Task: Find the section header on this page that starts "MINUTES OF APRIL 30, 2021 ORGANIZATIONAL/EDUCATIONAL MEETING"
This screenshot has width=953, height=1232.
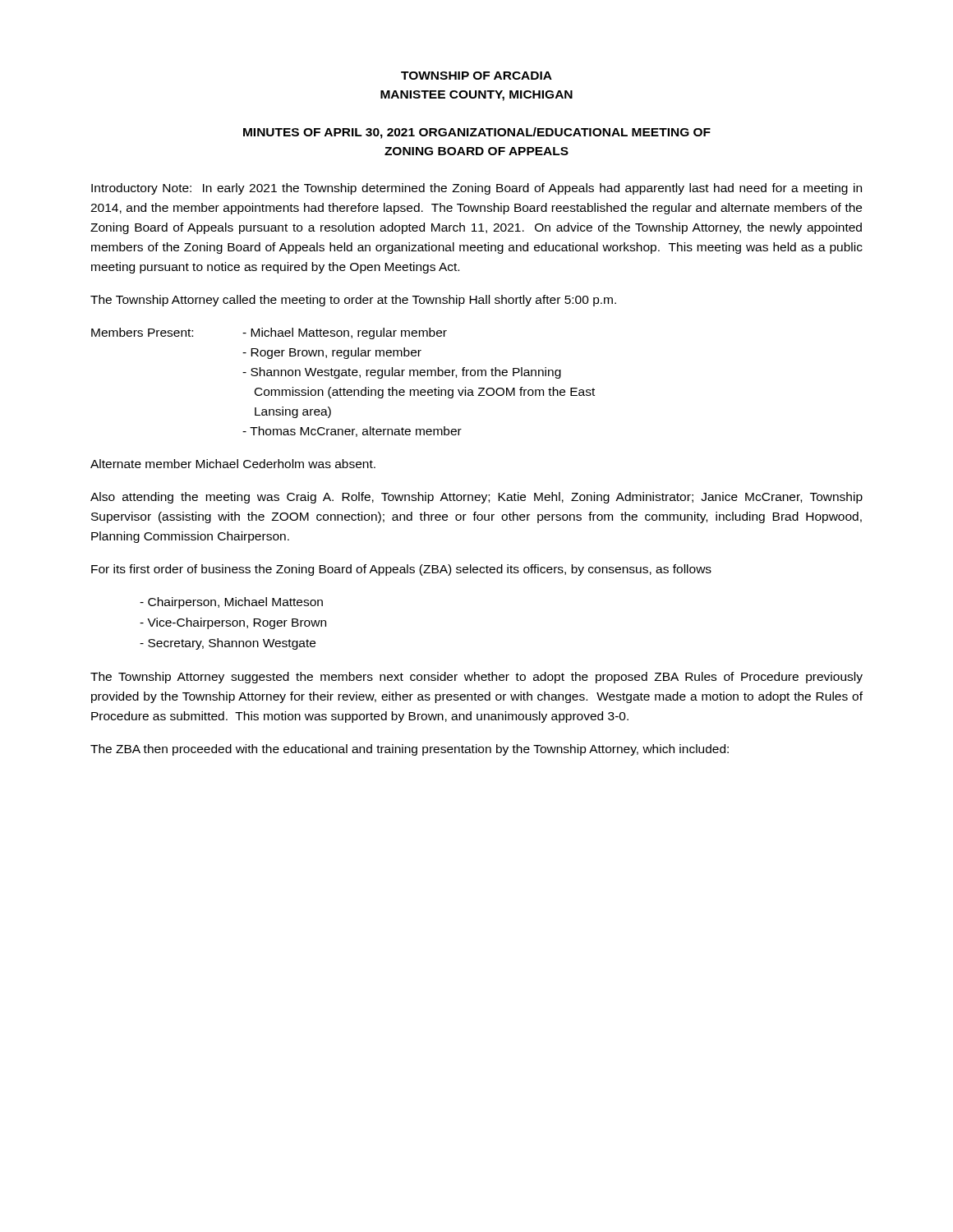Action: [x=476, y=141]
